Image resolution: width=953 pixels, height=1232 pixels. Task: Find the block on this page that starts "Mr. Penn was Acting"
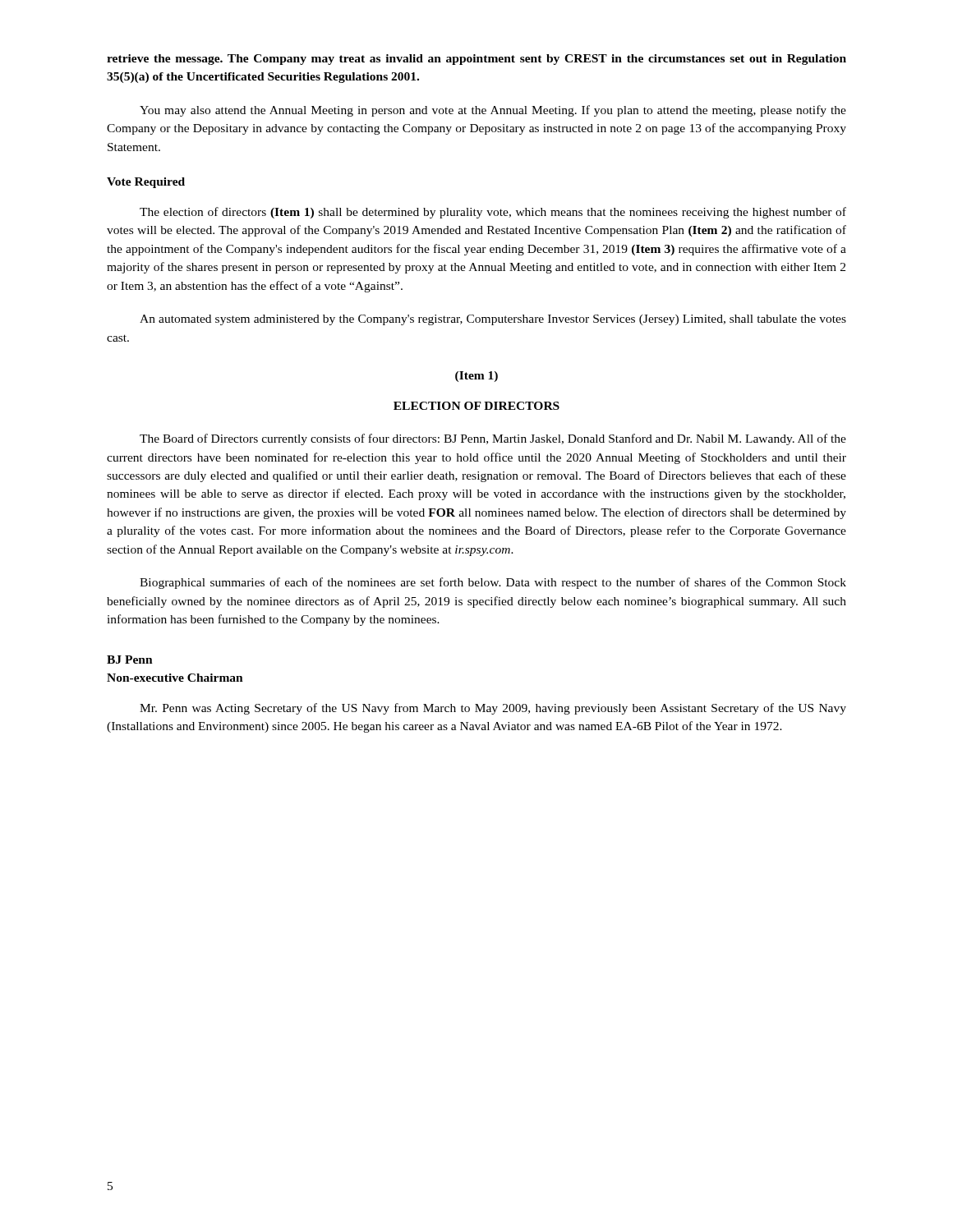tap(476, 717)
